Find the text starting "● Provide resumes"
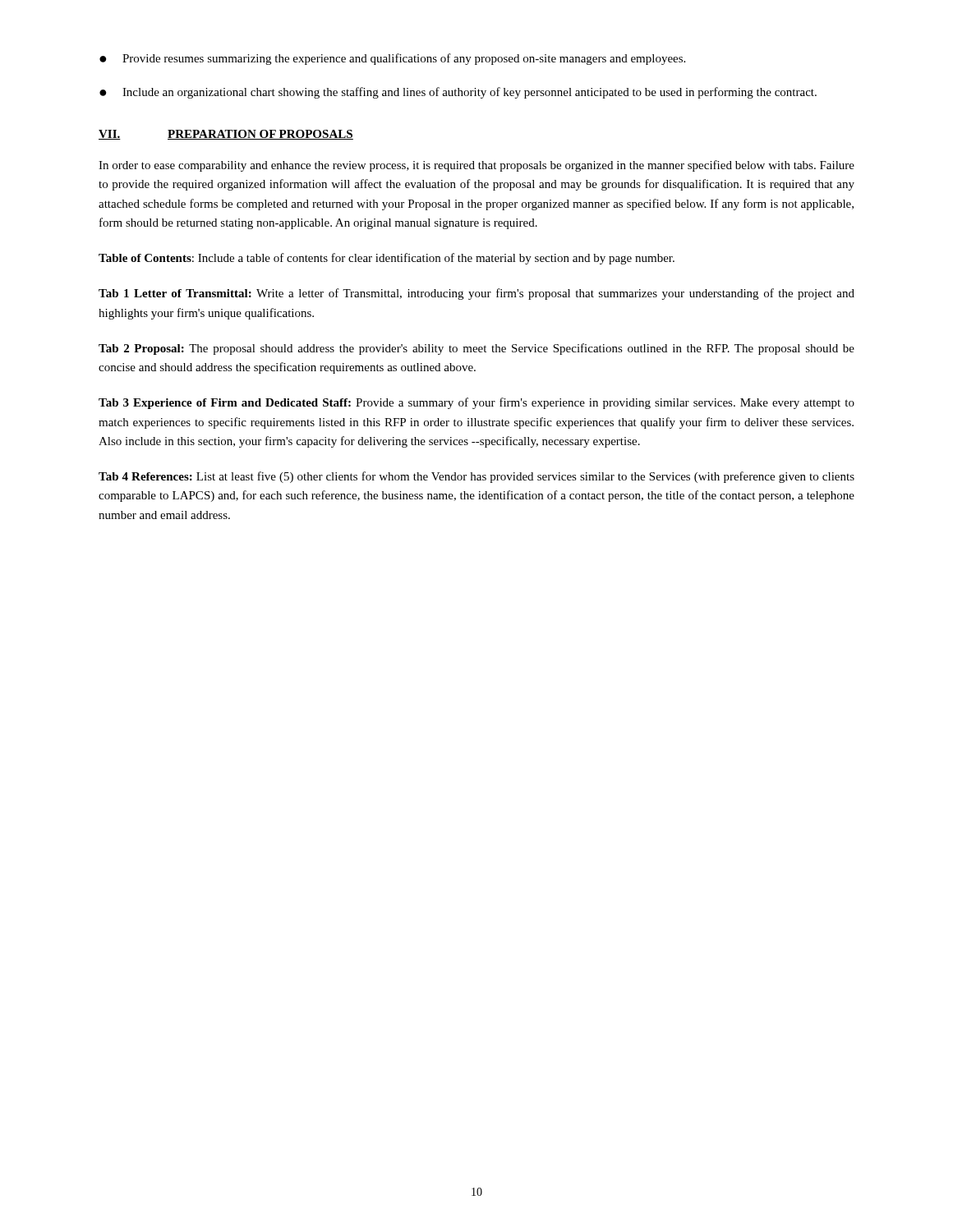Viewport: 953px width, 1232px height. tap(476, 59)
